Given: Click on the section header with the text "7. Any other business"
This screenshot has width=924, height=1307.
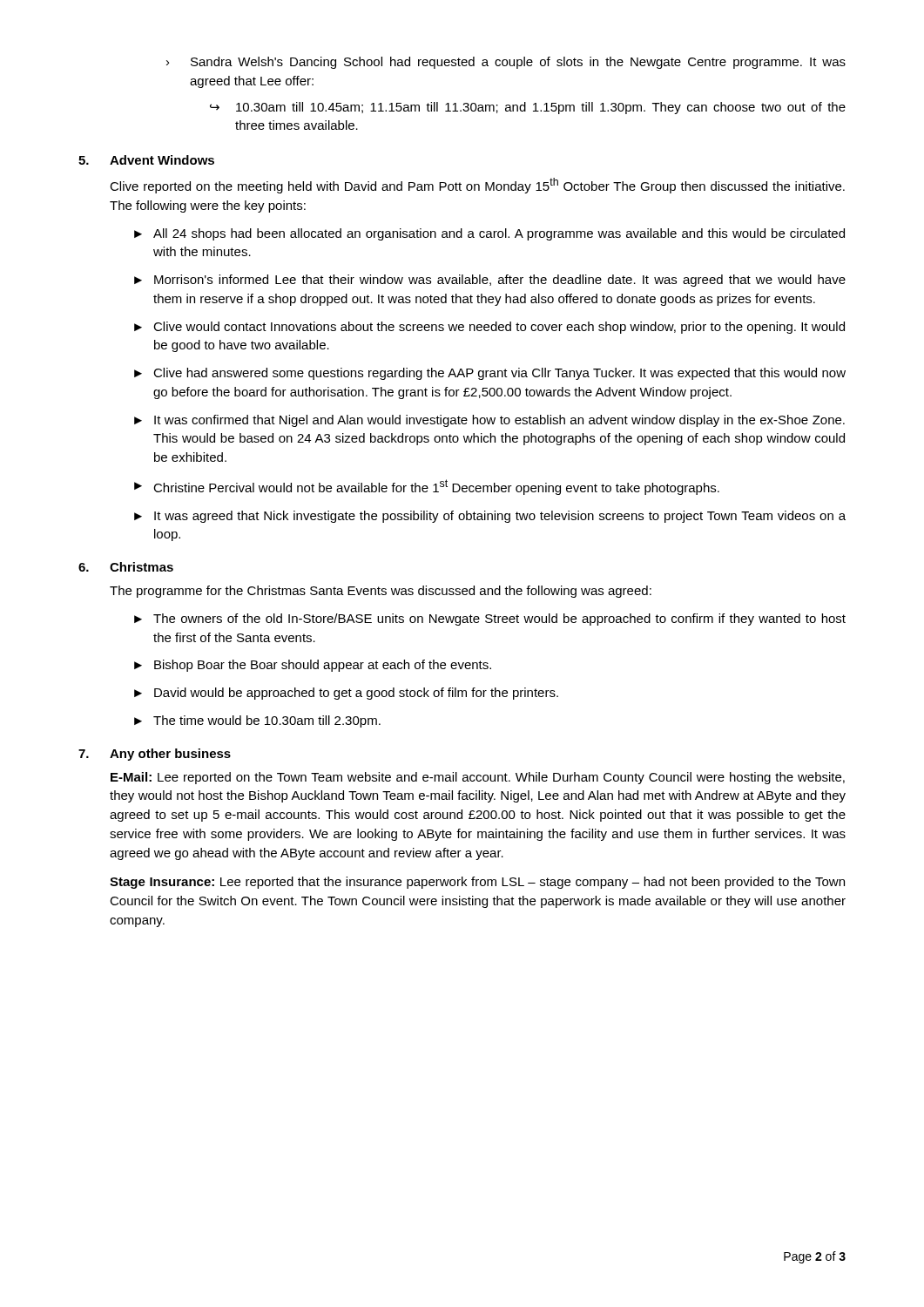Looking at the screenshot, I should point(155,753).
